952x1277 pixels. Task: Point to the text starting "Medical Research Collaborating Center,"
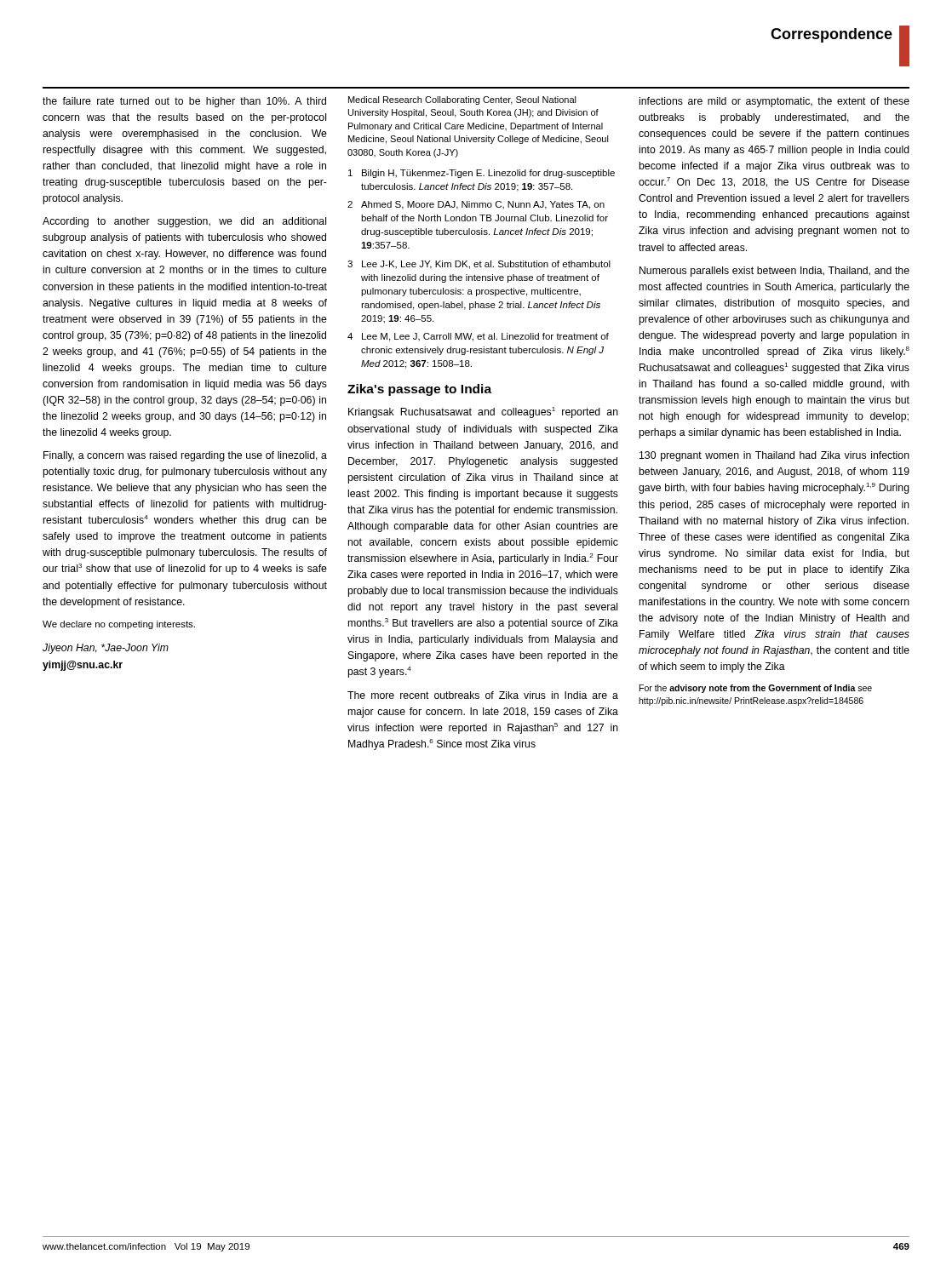click(x=478, y=126)
